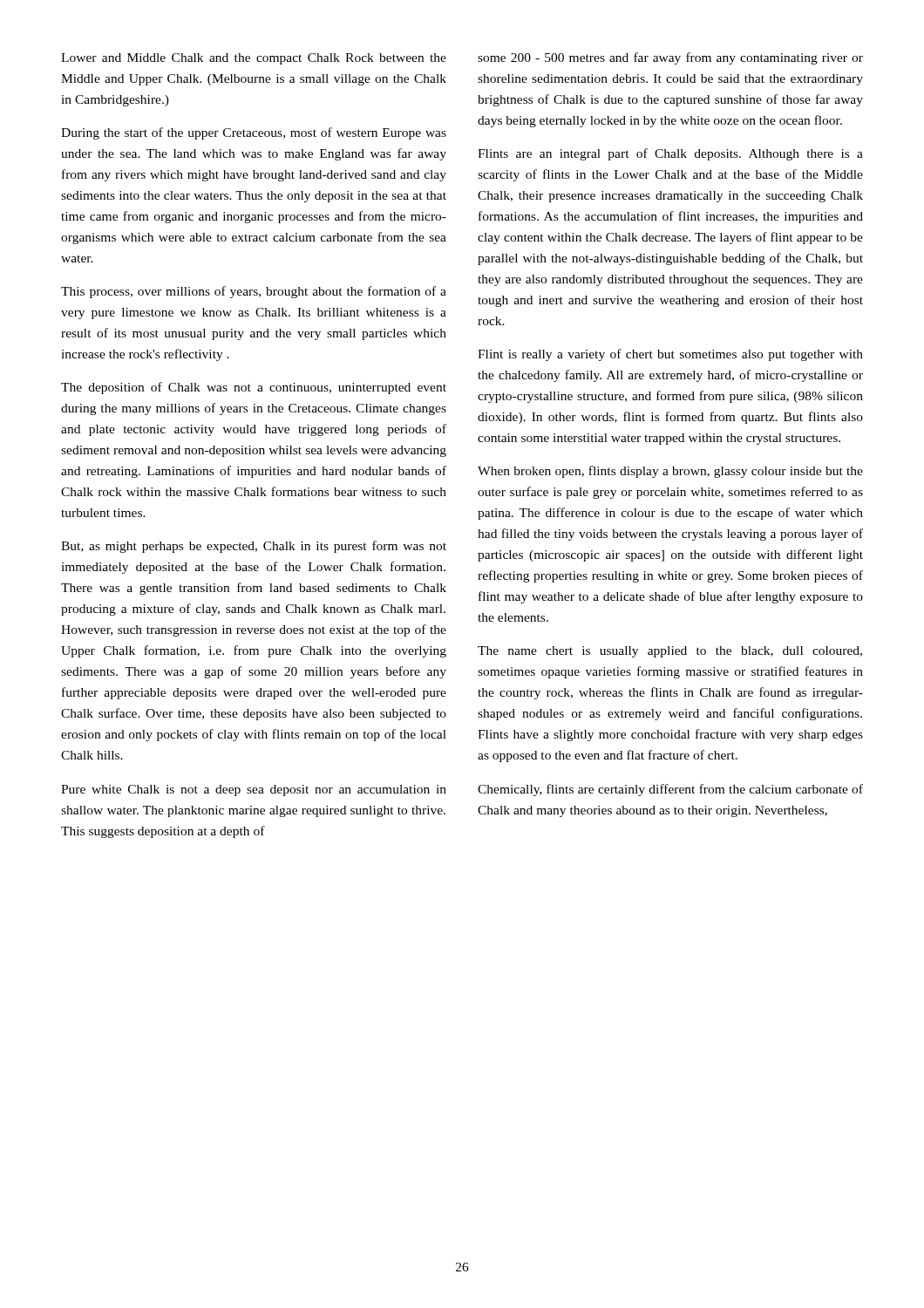
Task: Locate the passage starting "Chemically, flints are certainly different"
Action: click(670, 799)
